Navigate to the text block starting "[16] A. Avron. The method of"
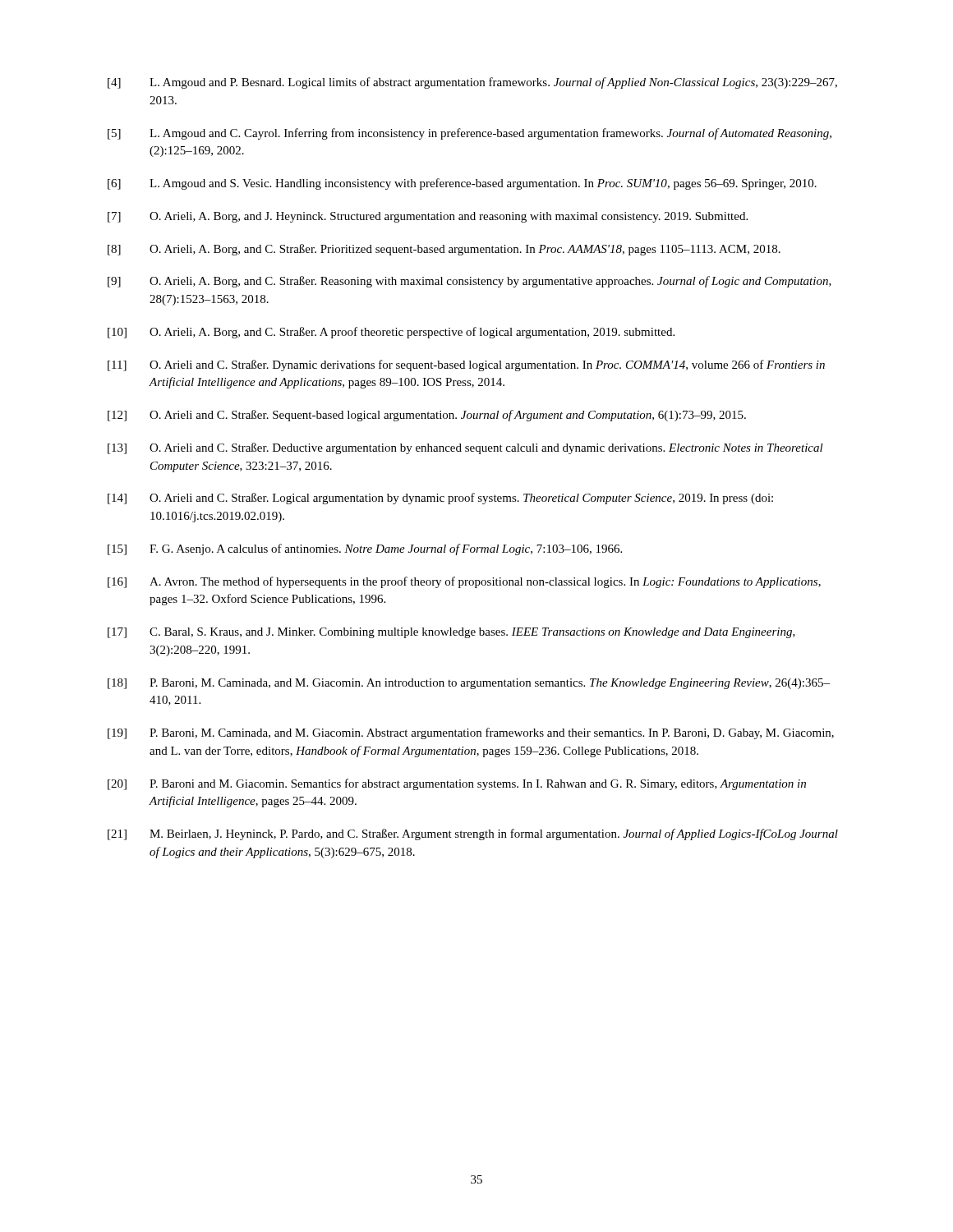This screenshot has height=1232, width=953. pyautogui.click(x=476, y=591)
